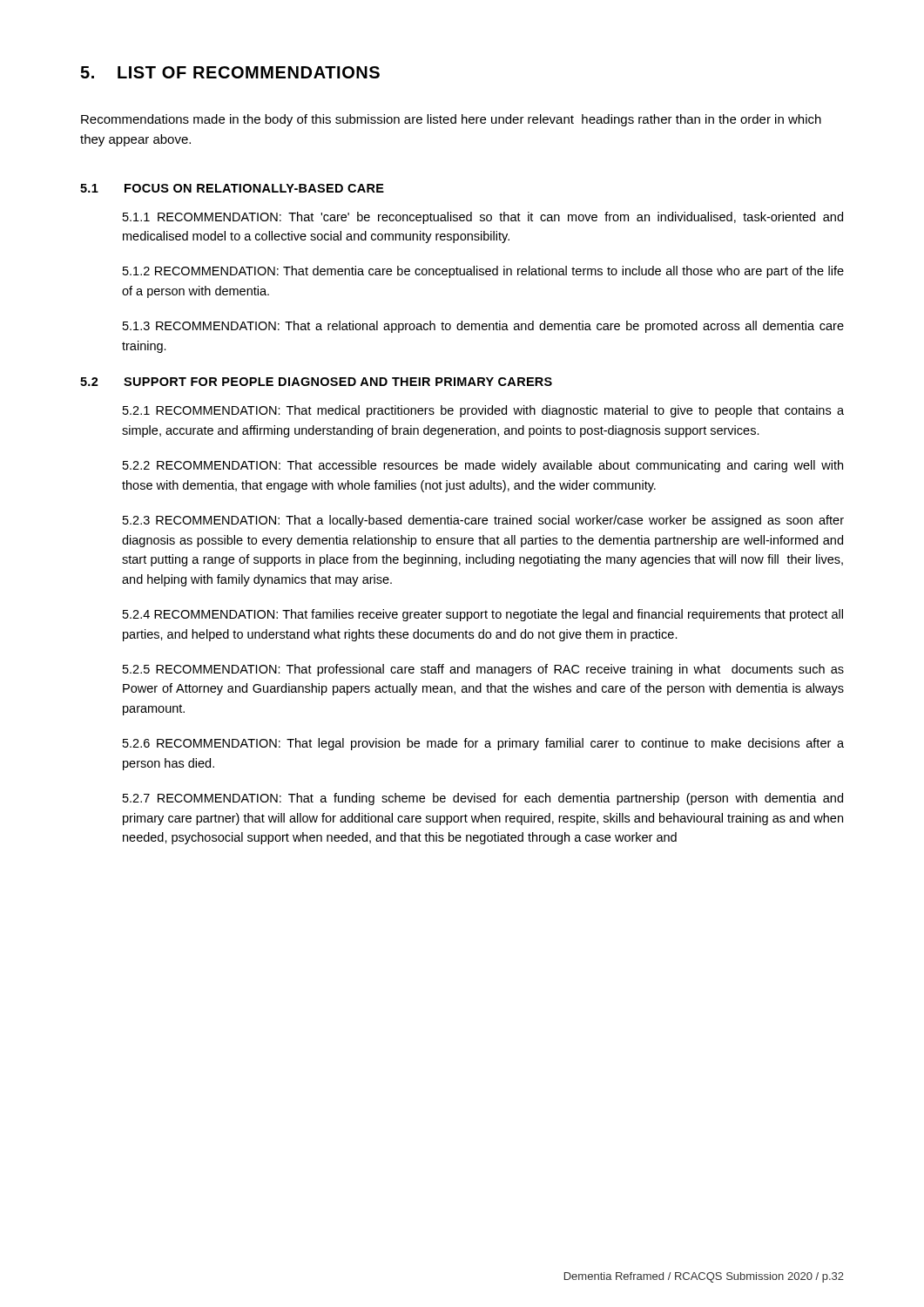Select the list item that reads "5.1.2 RECOMMENDATION: That dementia care be conceptualised"
The height and width of the screenshot is (1307, 924).
coord(483,281)
